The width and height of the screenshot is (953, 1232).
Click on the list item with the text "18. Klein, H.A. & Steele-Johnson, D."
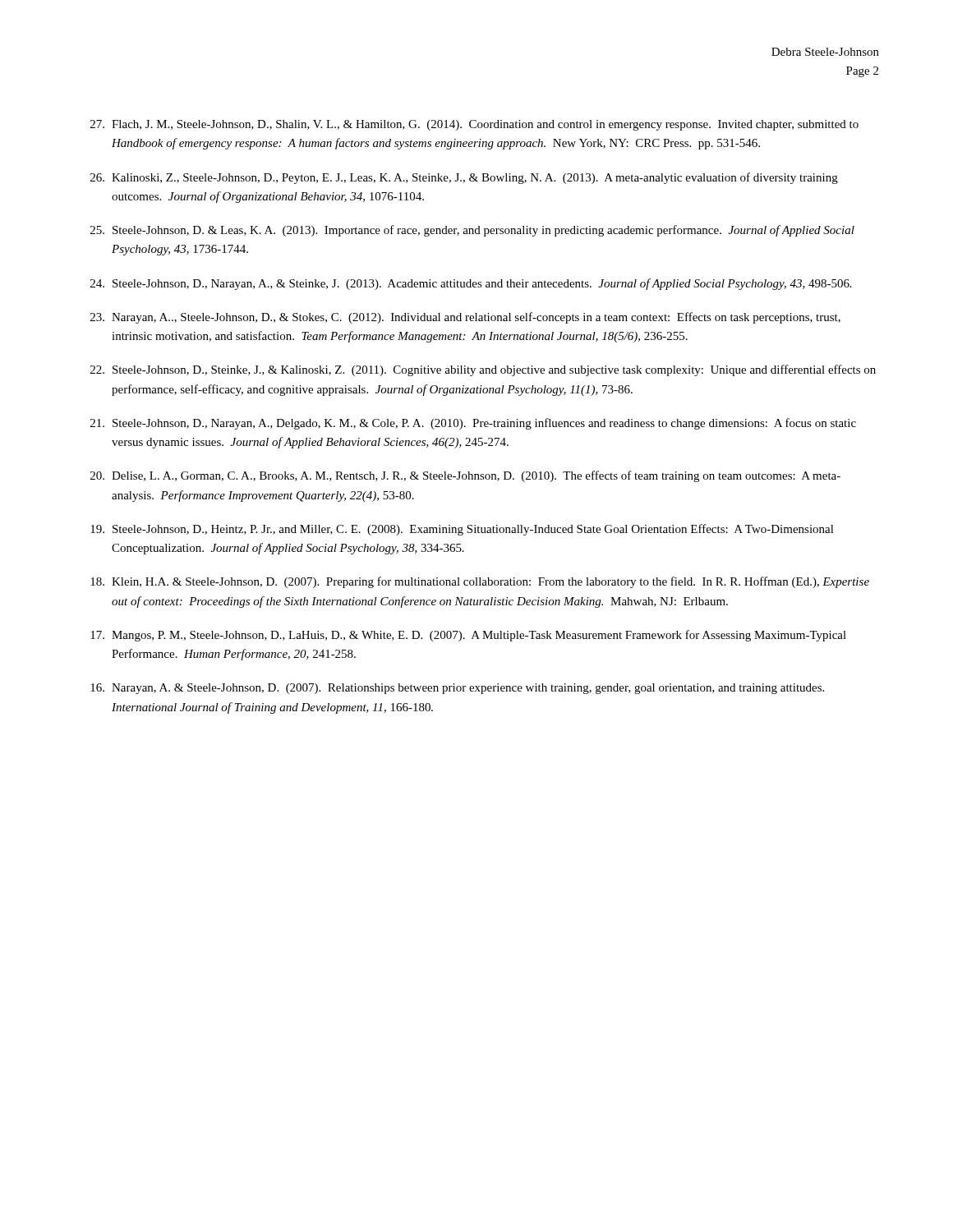coord(476,592)
